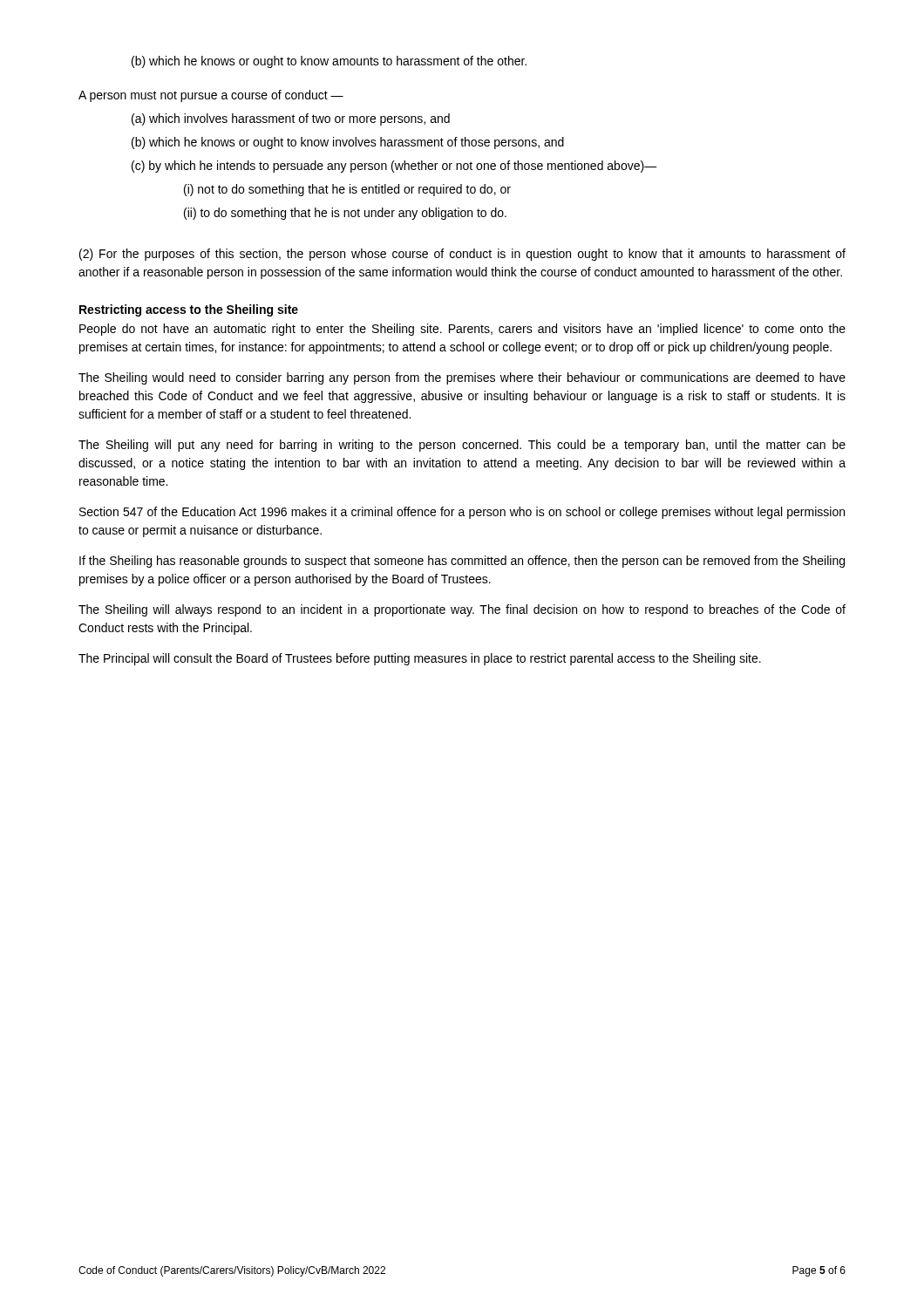Find the region starting "The Sheiling will always respond to"
The width and height of the screenshot is (924, 1308).
pos(462,619)
